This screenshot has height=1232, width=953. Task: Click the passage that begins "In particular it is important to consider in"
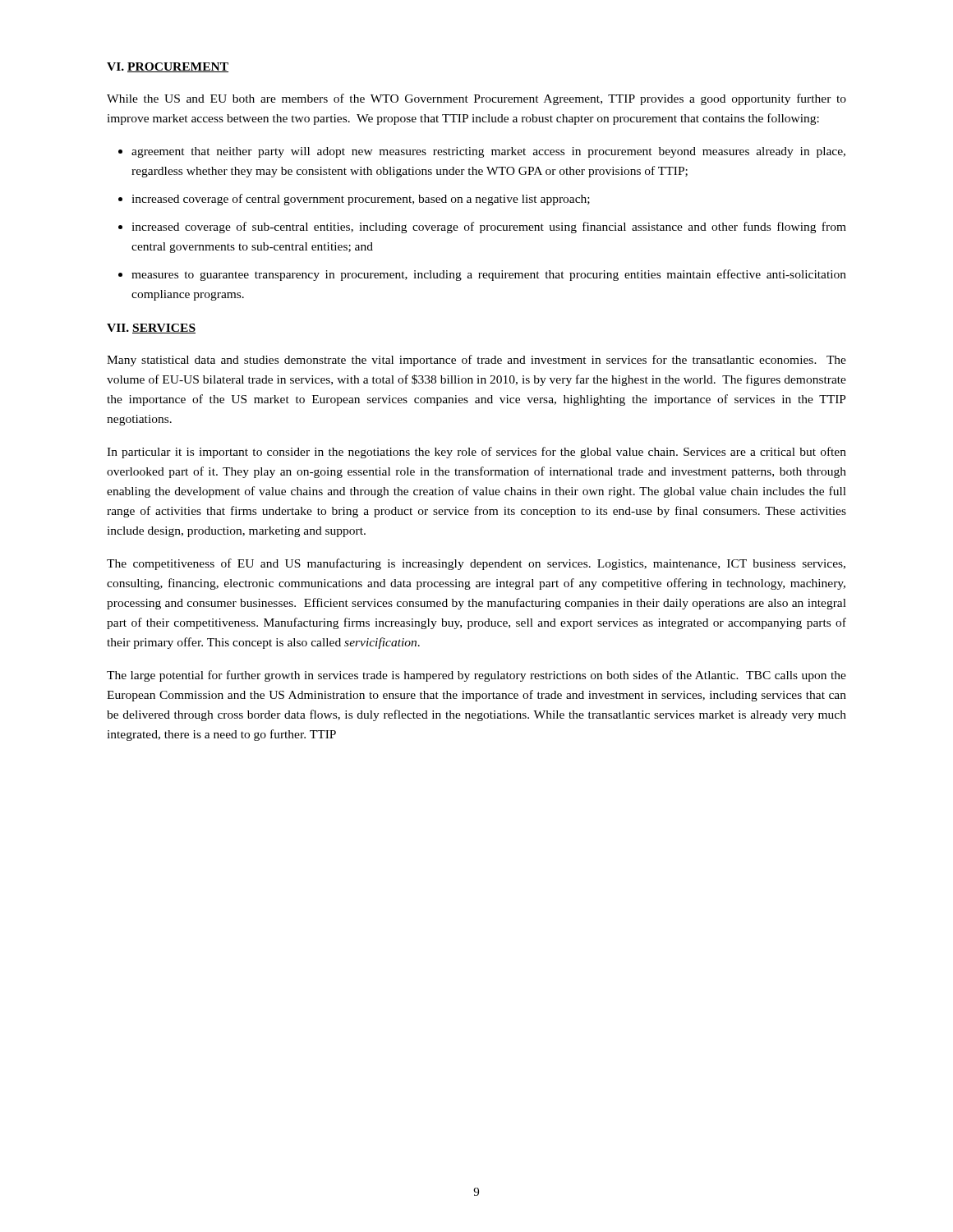(x=476, y=491)
